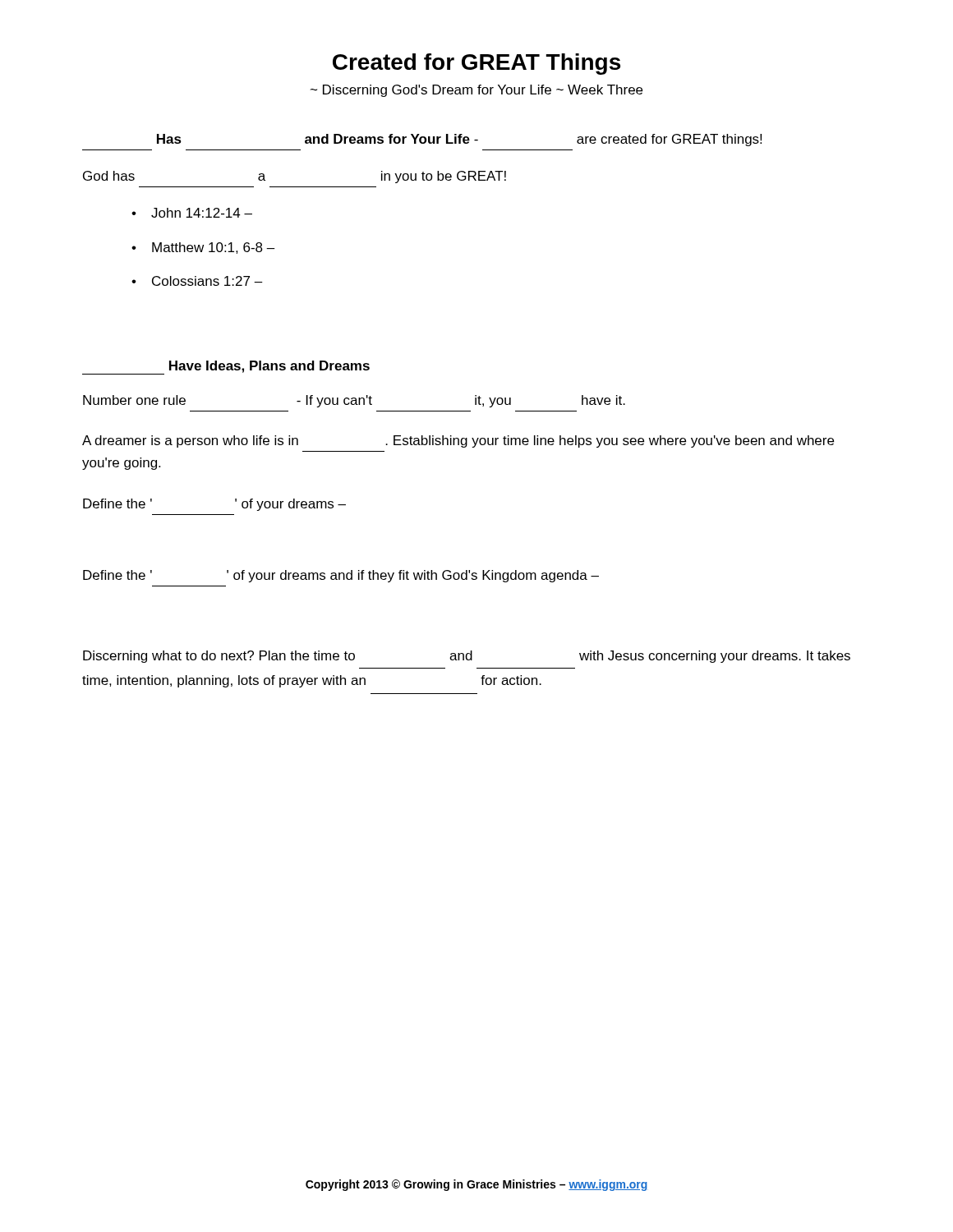Navigate to the text block starting "A dreamer is a person"

point(458,452)
